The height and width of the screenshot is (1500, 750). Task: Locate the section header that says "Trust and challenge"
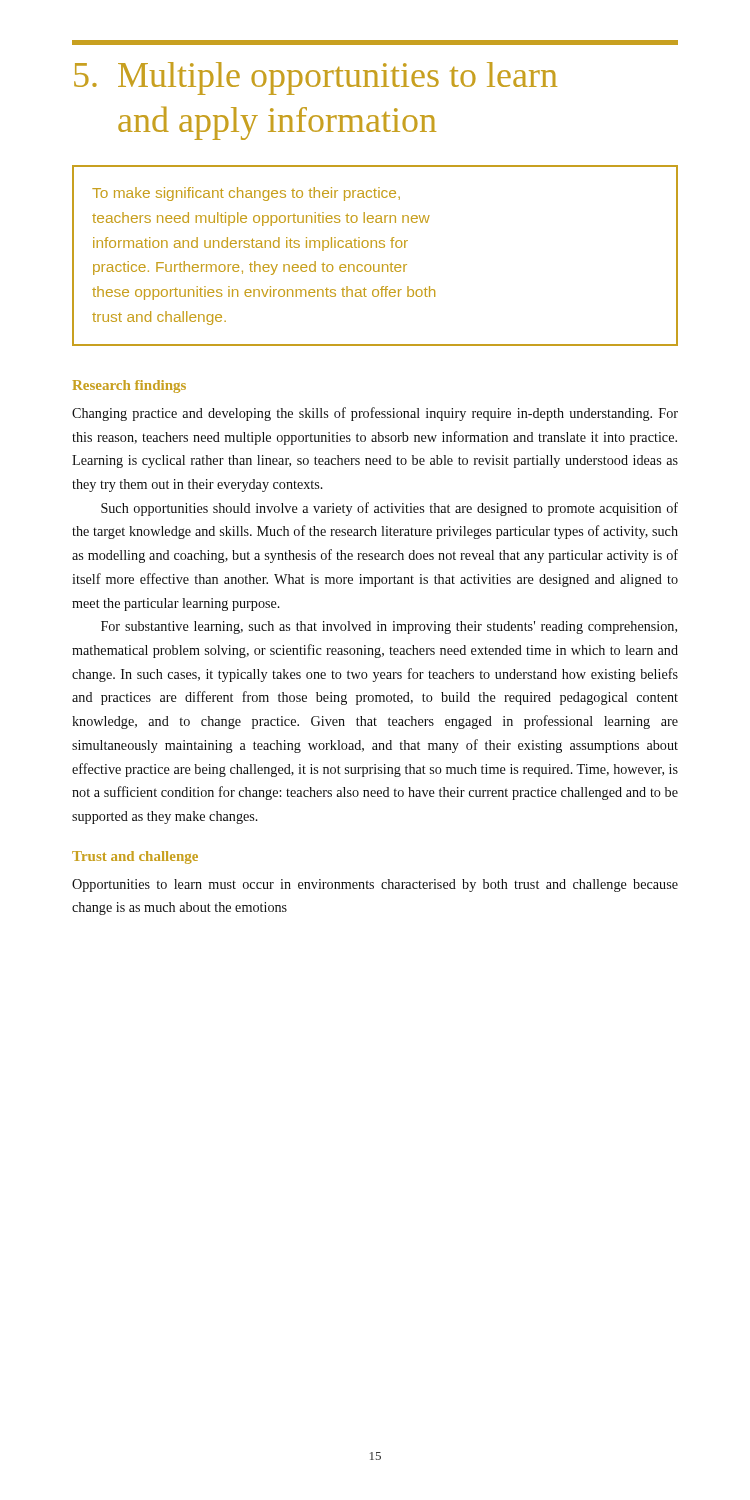point(135,856)
